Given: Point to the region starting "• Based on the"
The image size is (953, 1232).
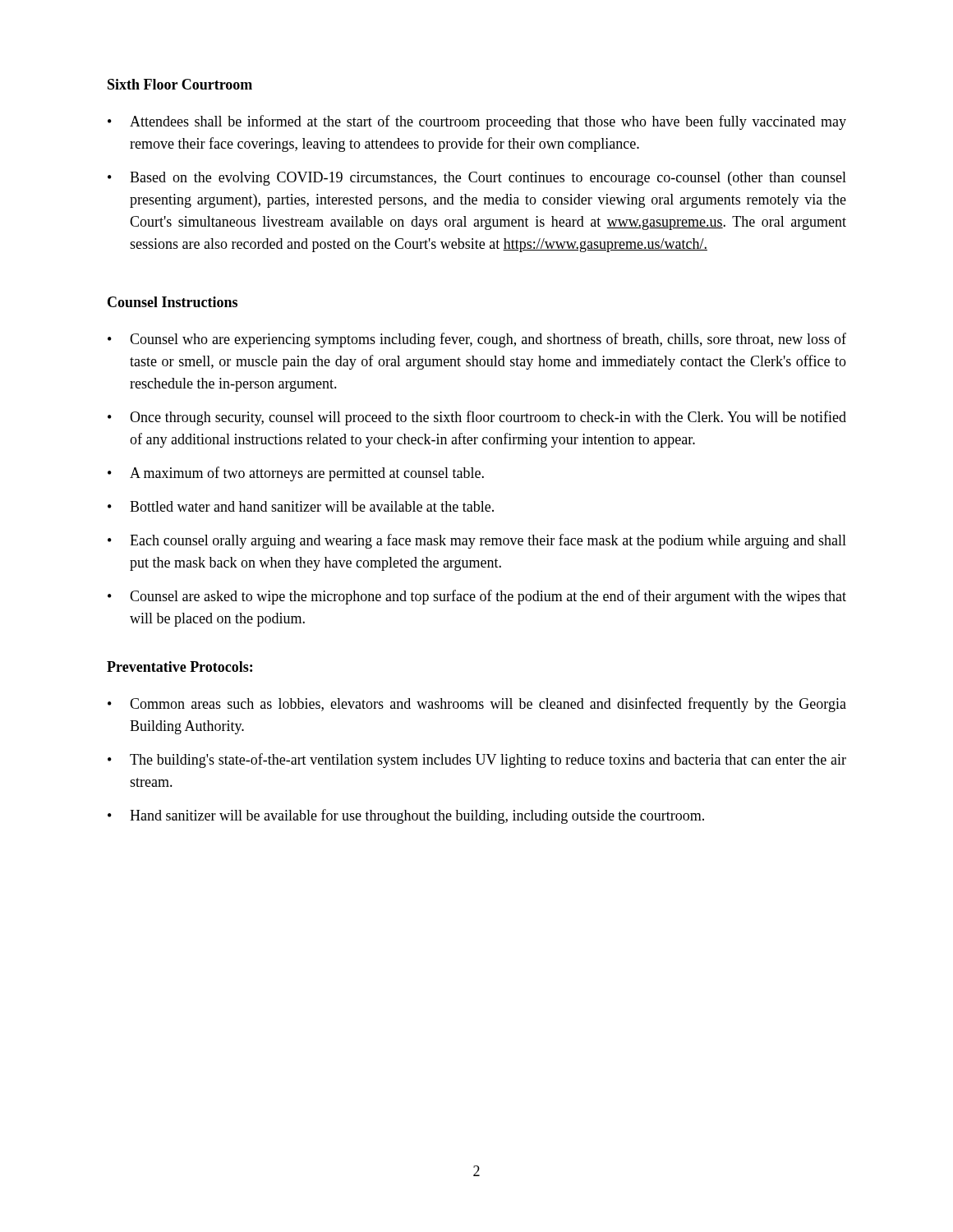Looking at the screenshot, I should 476,211.
